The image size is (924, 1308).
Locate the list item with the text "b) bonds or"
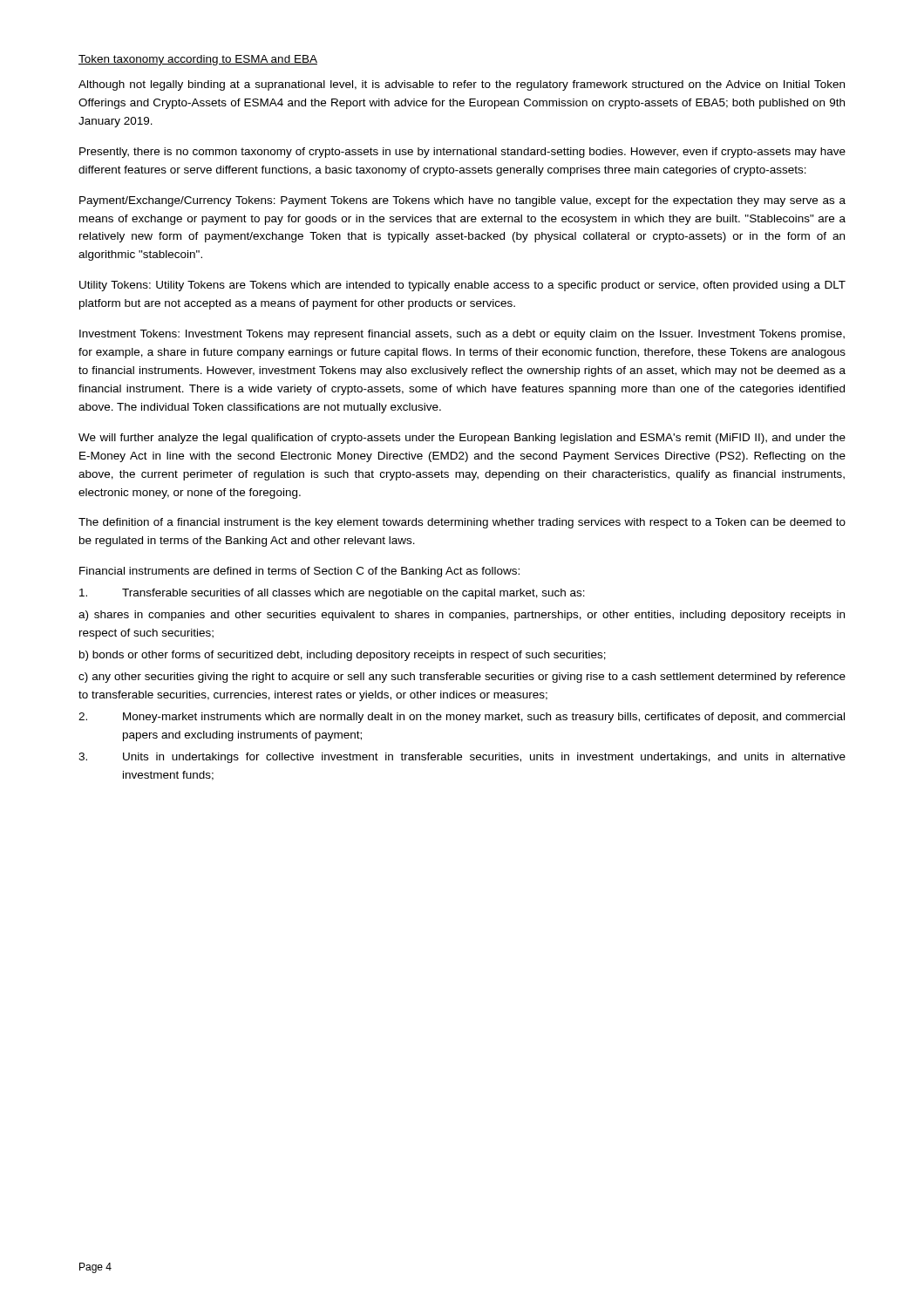coord(342,654)
